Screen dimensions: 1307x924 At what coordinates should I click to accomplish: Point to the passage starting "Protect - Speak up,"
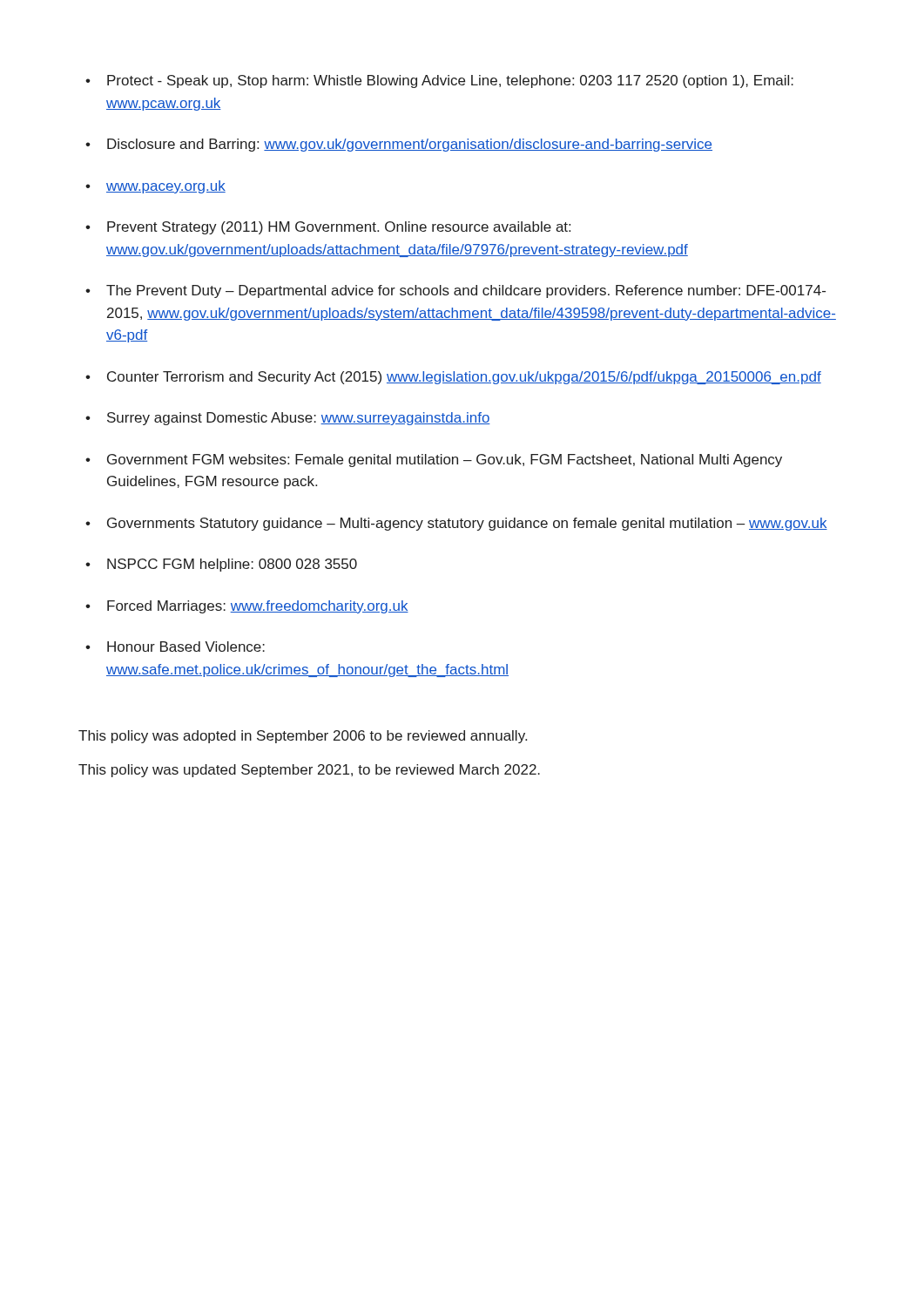point(462,92)
